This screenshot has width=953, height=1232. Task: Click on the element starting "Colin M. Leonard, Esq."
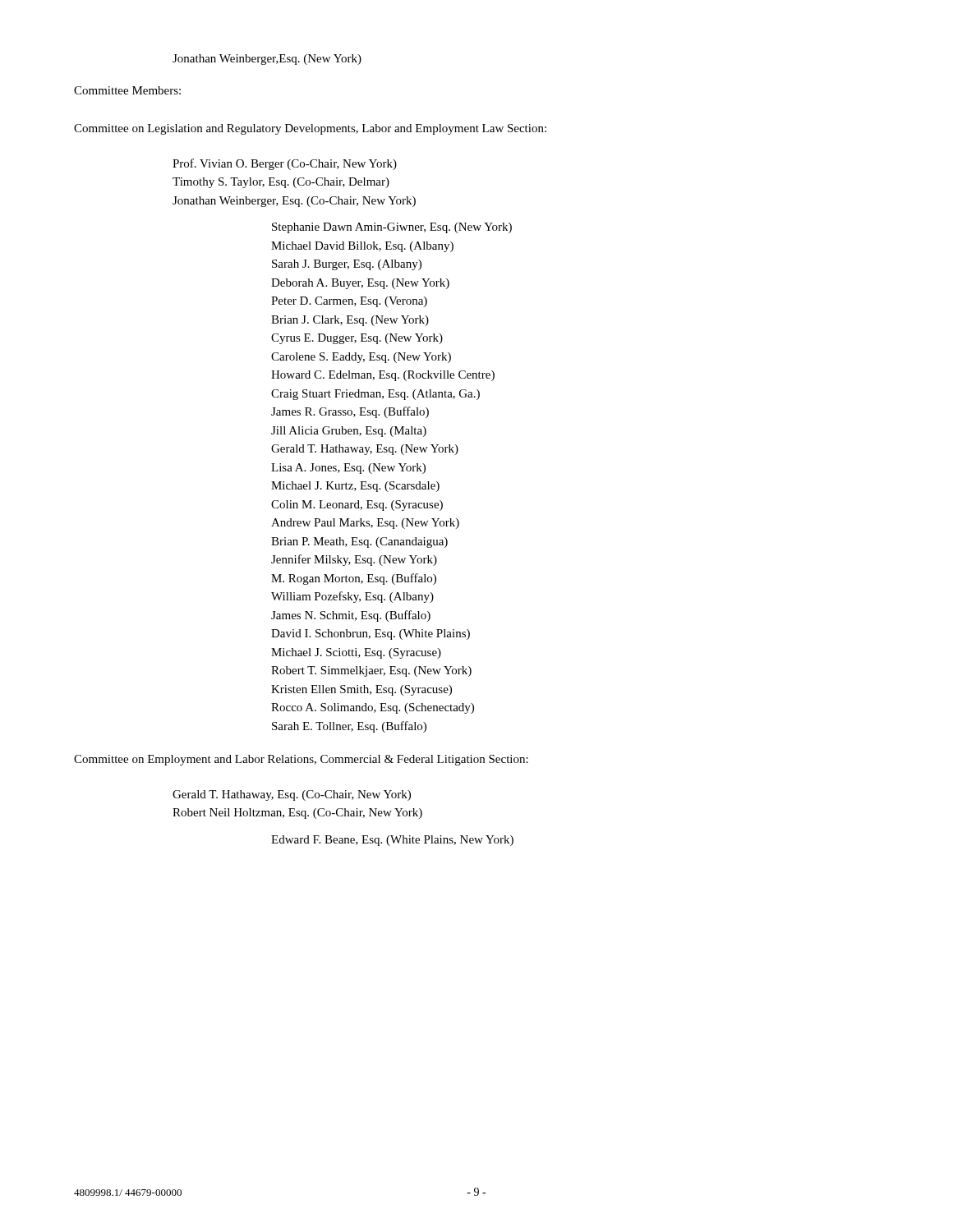(x=357, y=506)
